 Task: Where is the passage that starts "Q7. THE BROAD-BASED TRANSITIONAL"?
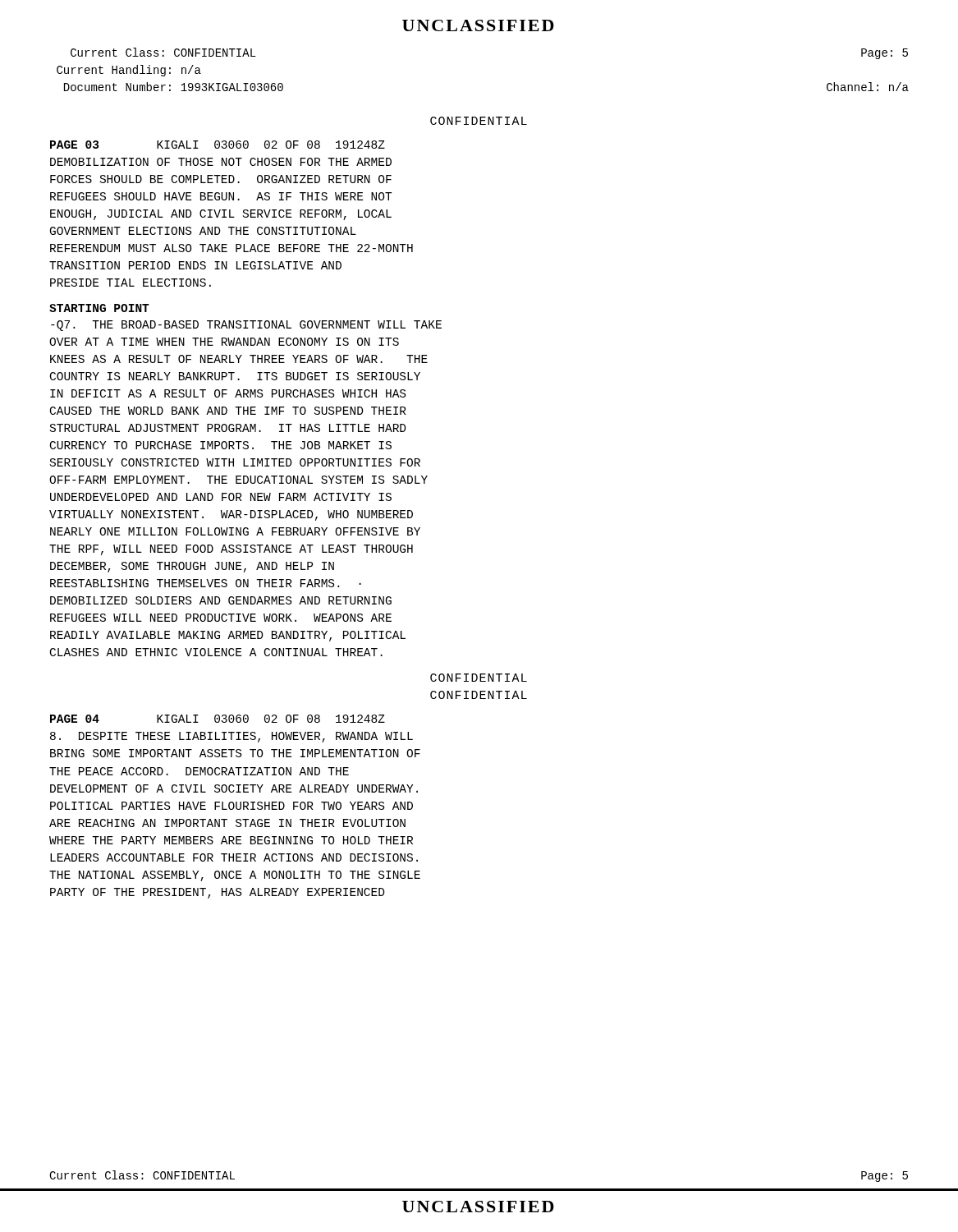[246, 489]
